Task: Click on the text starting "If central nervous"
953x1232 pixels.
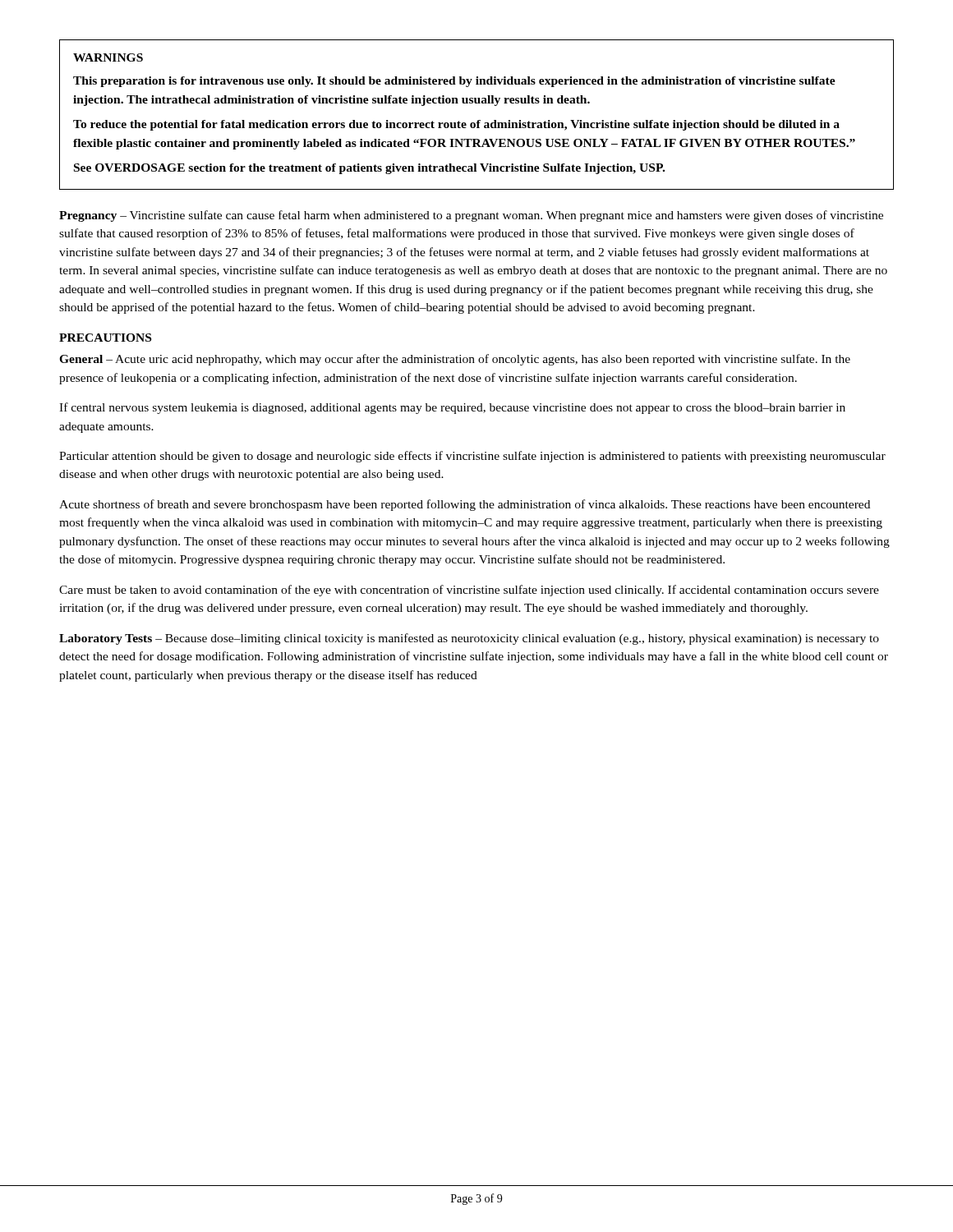Action: click(452, 416)
